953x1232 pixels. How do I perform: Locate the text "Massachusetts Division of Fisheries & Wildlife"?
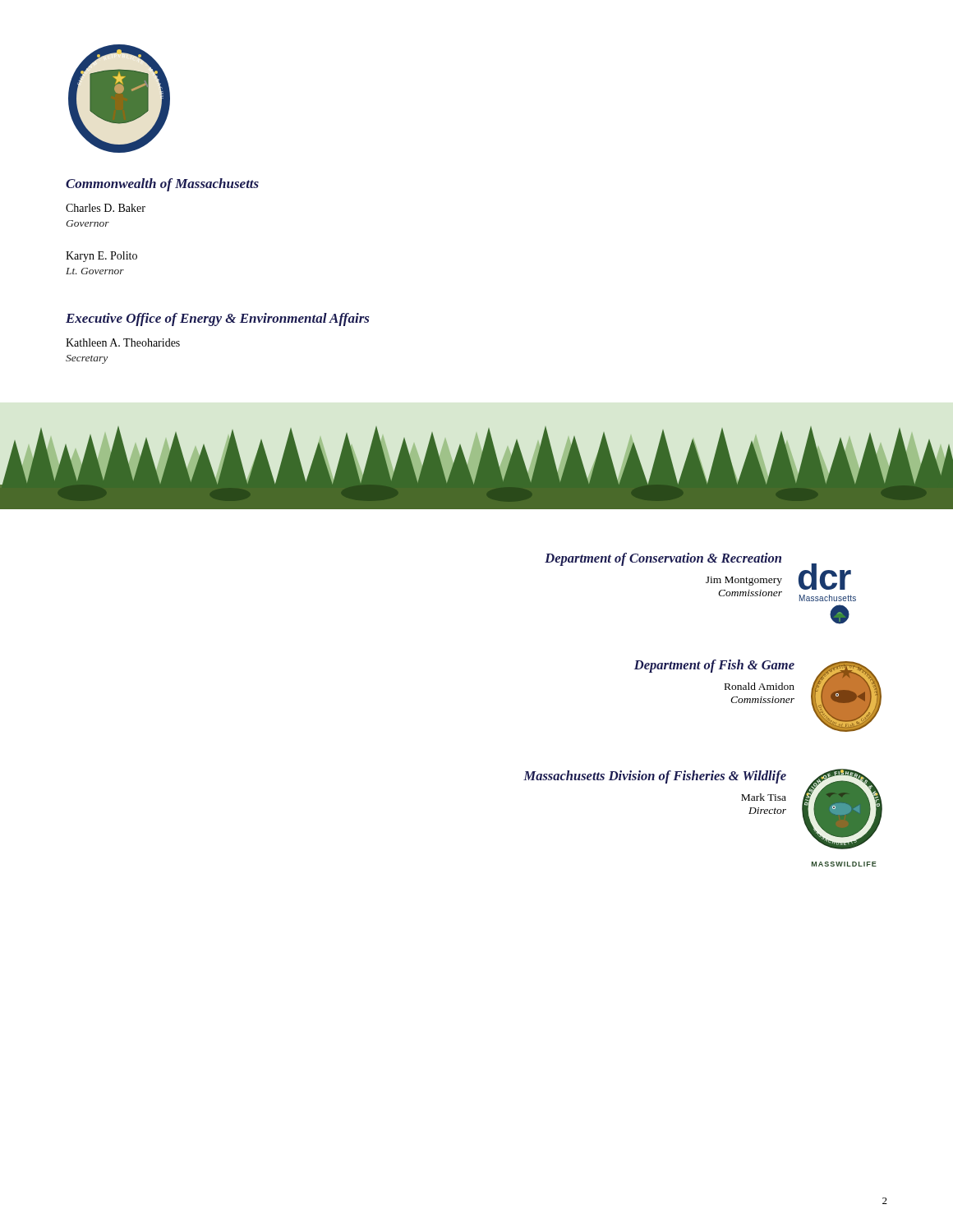pyautogui.click(x=655, y=776)
